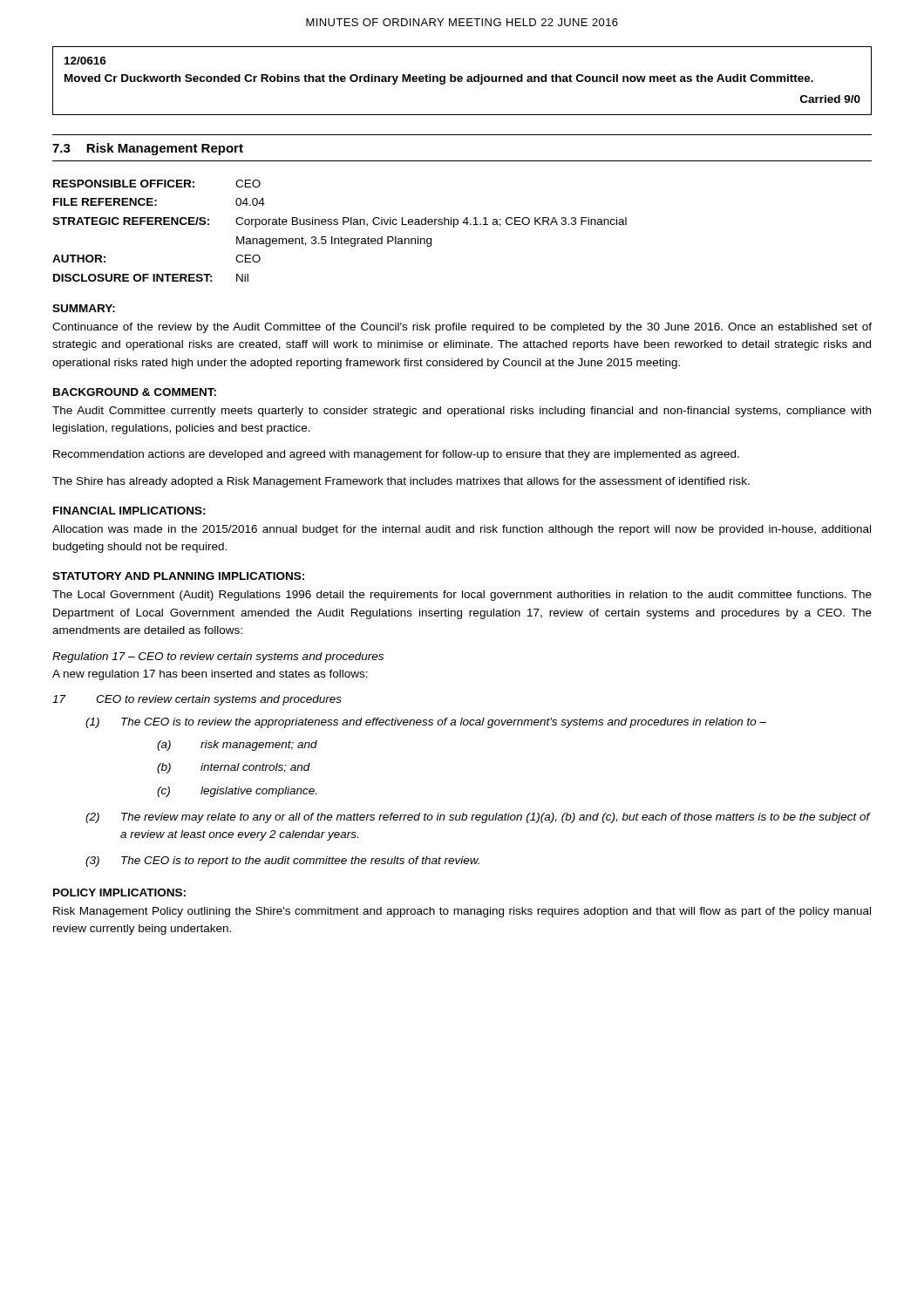The height and width of the screenshot is (1308, 924).
Task: Find the block on this page that starts "Continuance of the review by the Audit Committee"
Action: coord(462,344)
